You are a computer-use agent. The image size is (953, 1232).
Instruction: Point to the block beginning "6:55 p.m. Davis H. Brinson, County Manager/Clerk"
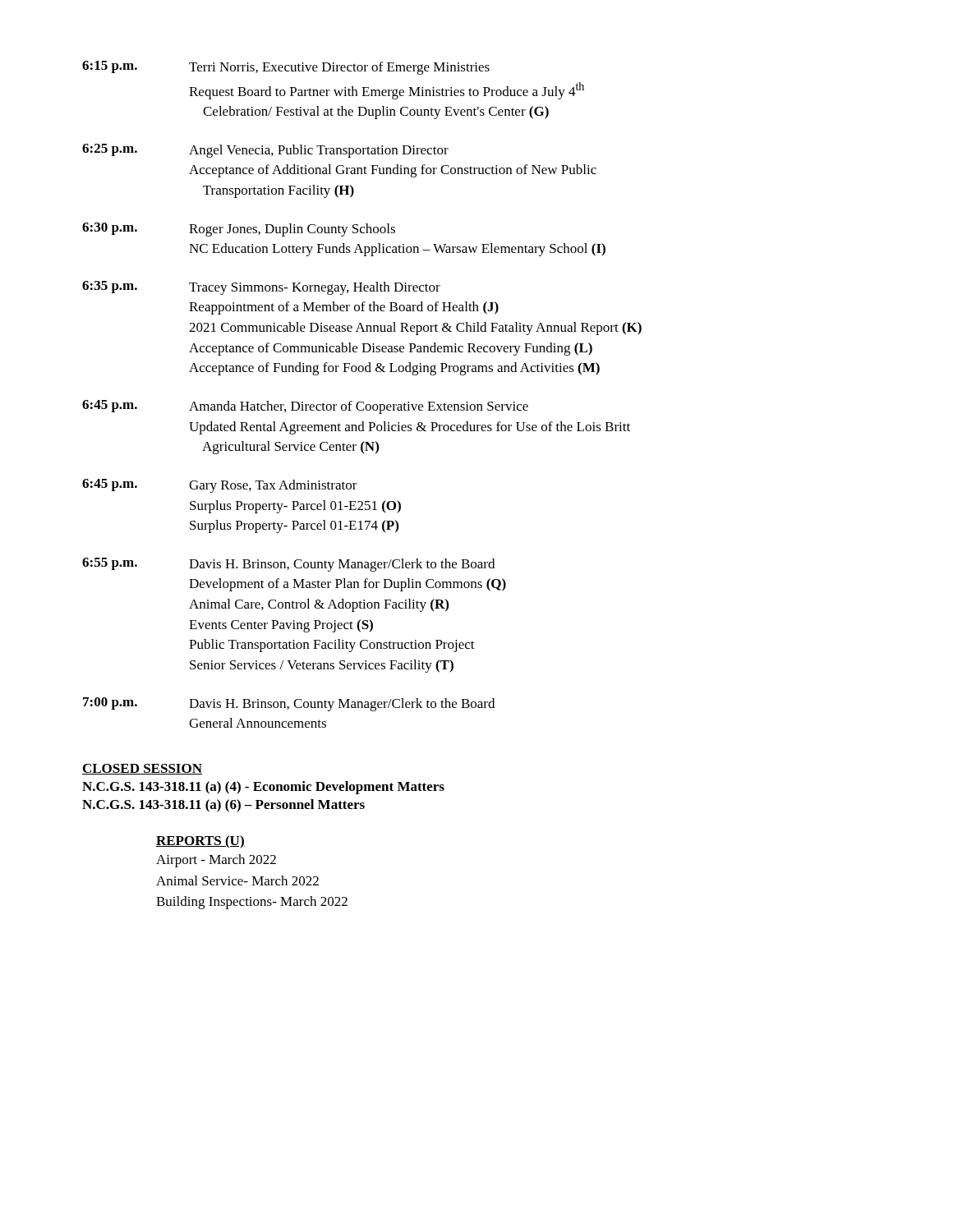pos(288,565)
